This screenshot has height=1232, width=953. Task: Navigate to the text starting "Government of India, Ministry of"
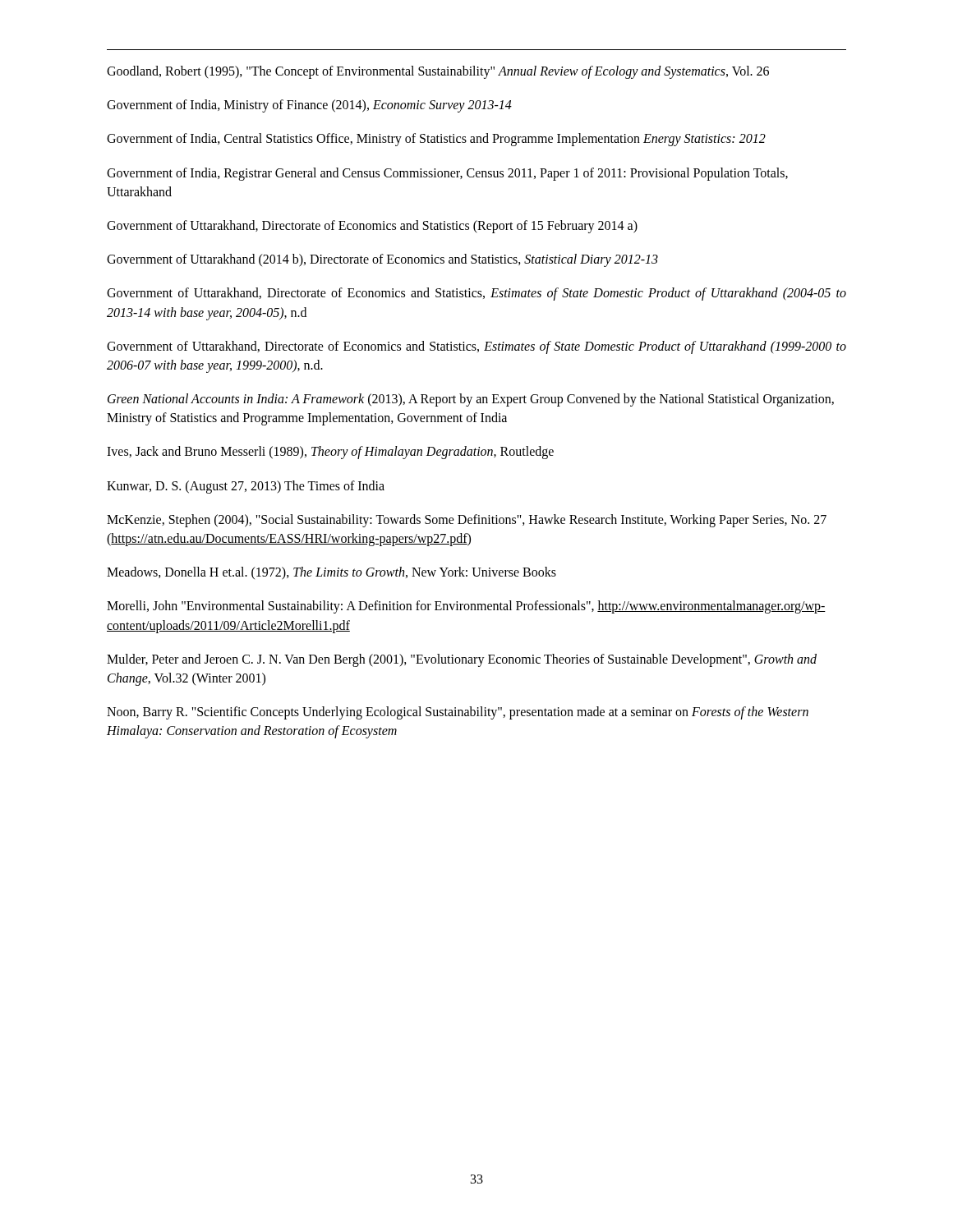pyautogui.click(x=309, y=105)
